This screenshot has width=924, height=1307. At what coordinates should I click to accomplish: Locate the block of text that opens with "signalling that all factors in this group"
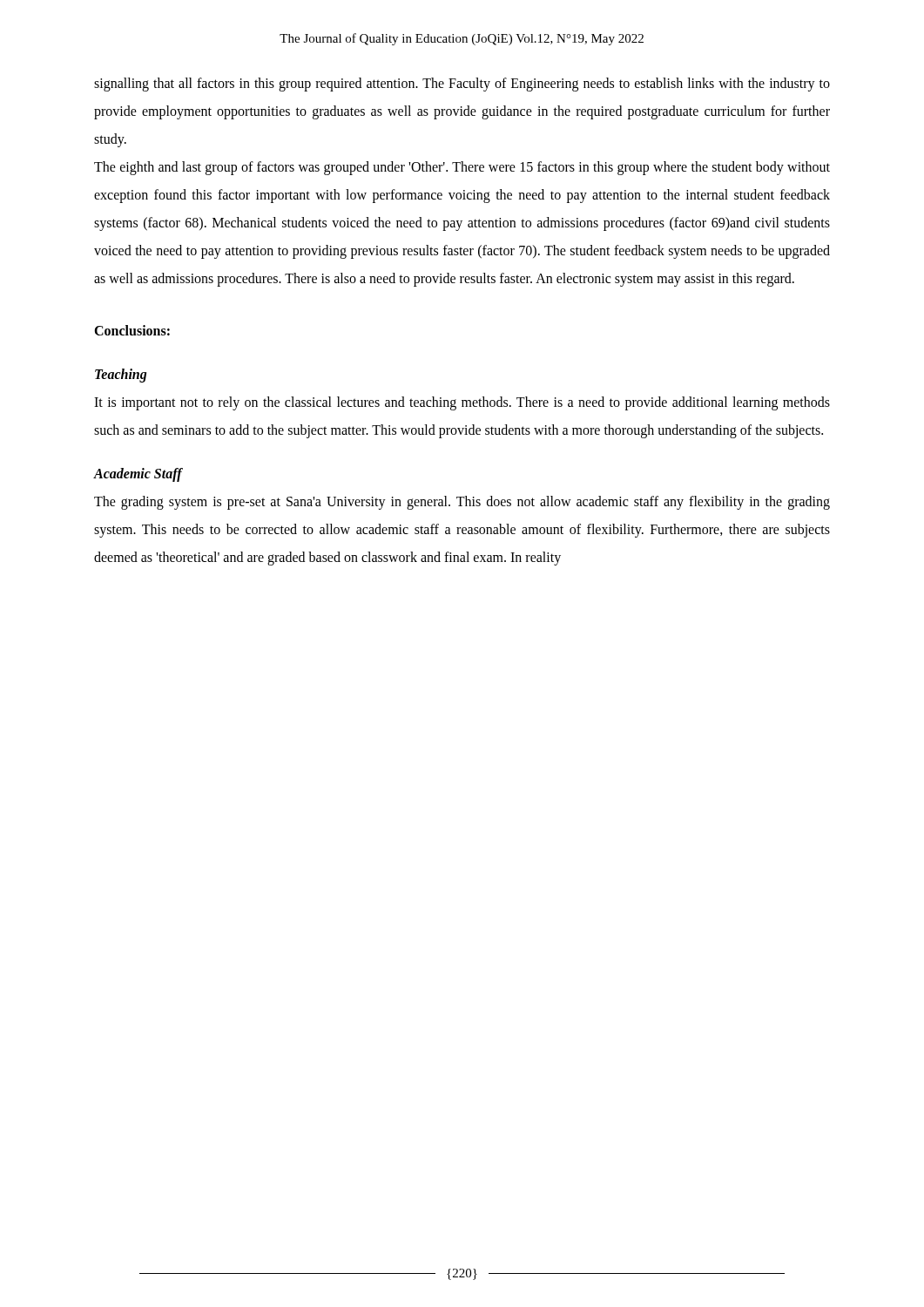462,111
